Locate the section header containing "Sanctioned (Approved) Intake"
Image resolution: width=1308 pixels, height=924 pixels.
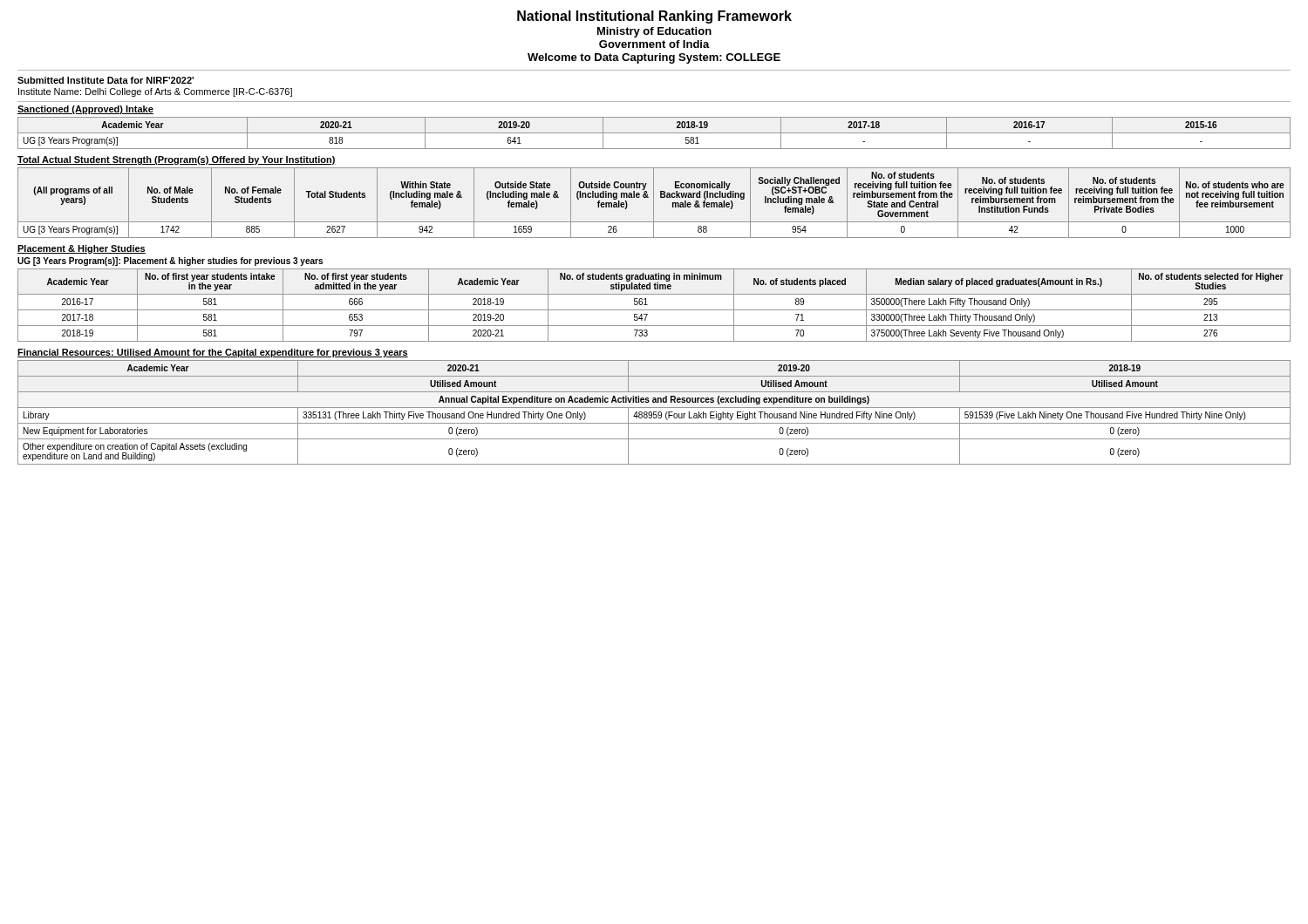(85, 109)
